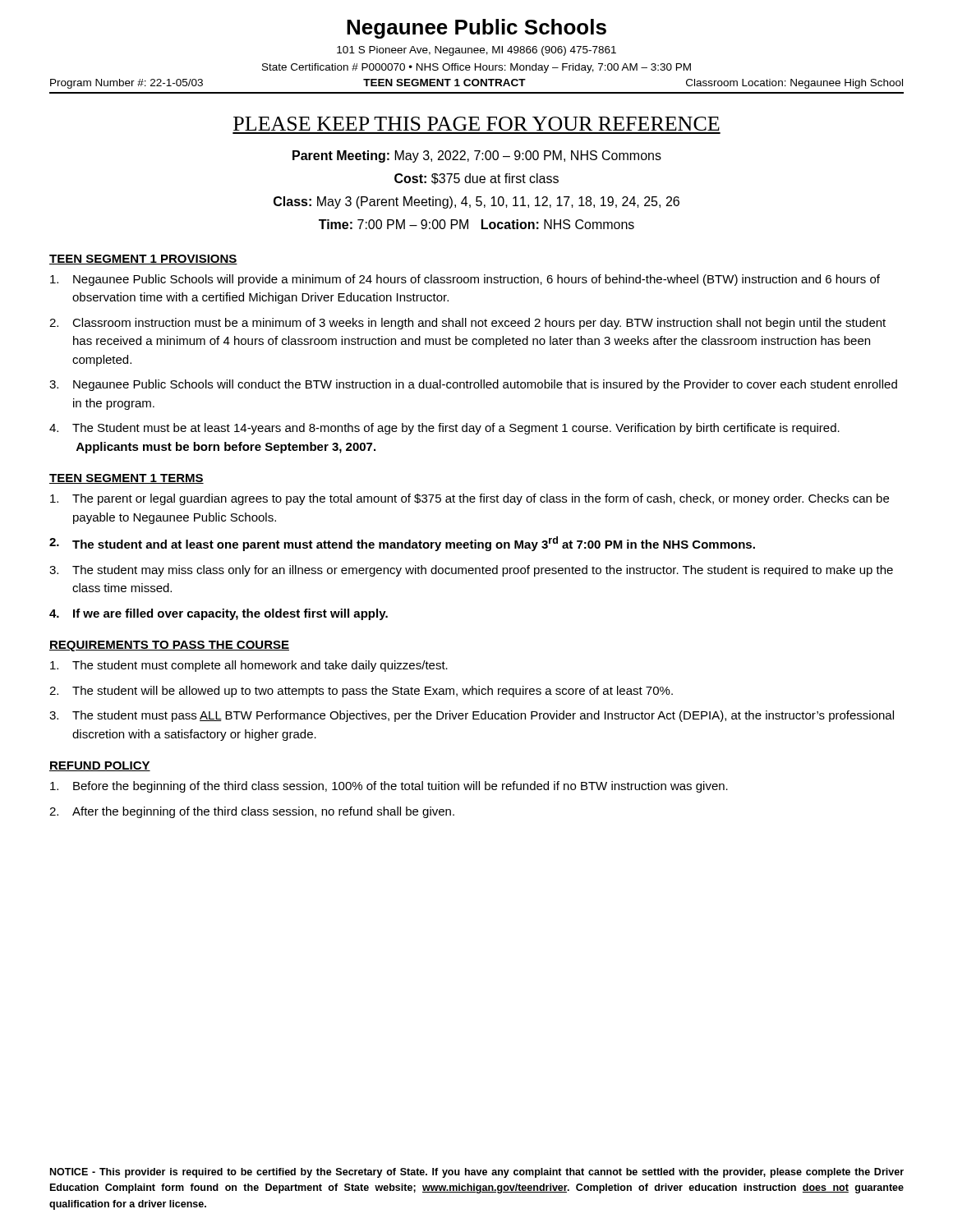Find the region starting "Parent Meeting: May"
Viewport: 953px width, 1232px height.
point(476,190)
